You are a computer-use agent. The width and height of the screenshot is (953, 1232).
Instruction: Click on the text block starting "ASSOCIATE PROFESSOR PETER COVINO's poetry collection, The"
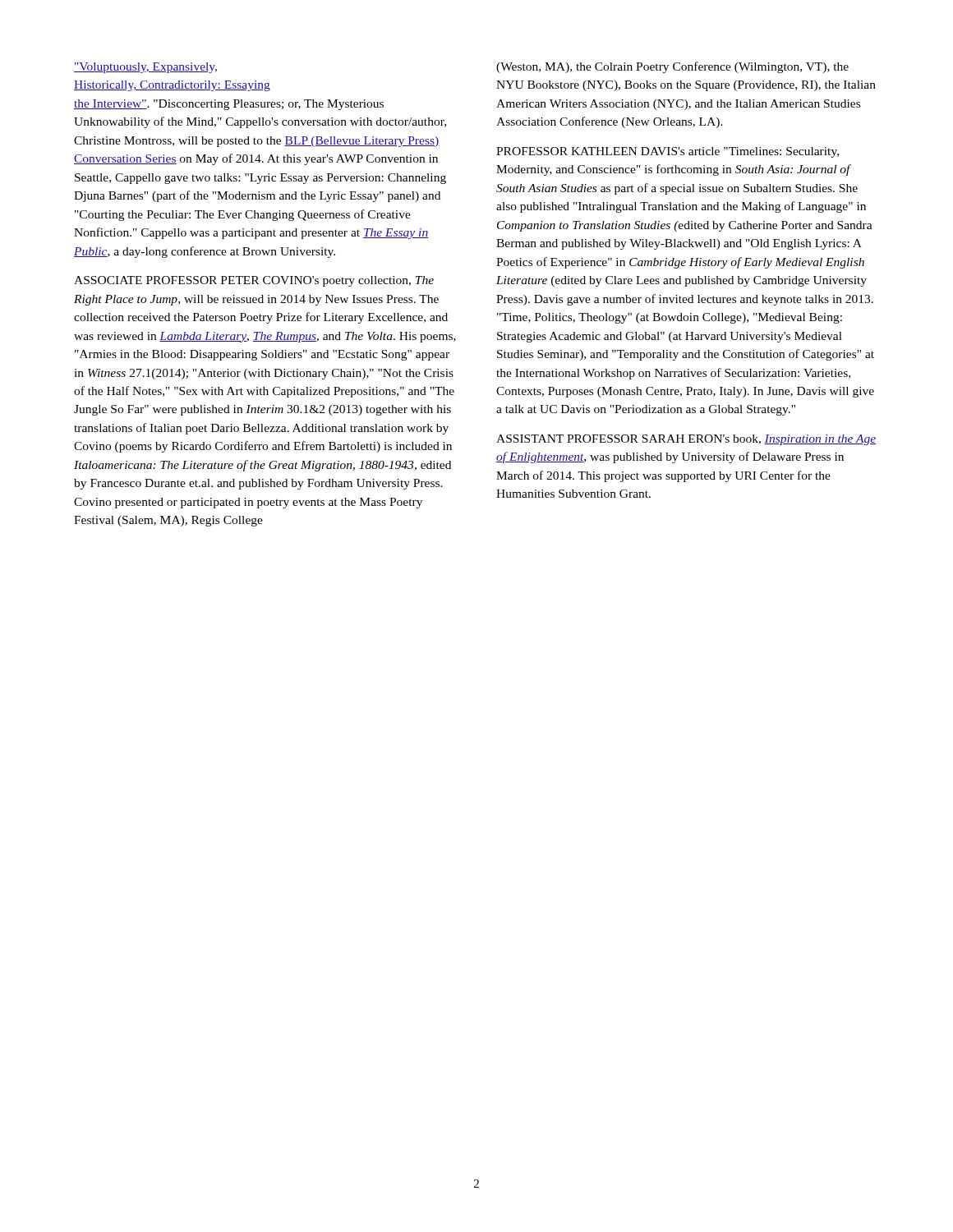click(265, 400)
